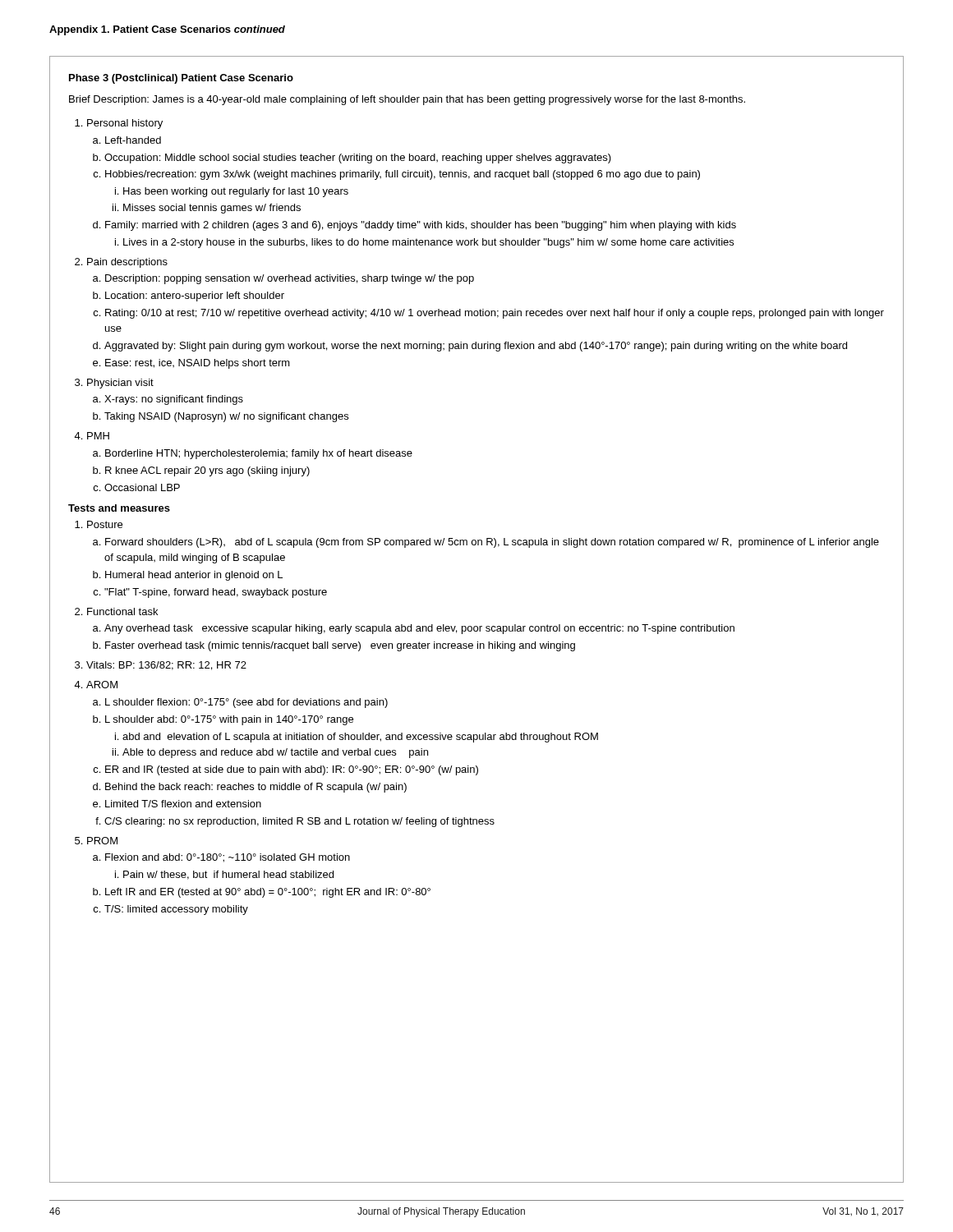Point to the block starting "AROM L shoulder flexion:"
This screenshot has width=953, height=1232.
102,685
